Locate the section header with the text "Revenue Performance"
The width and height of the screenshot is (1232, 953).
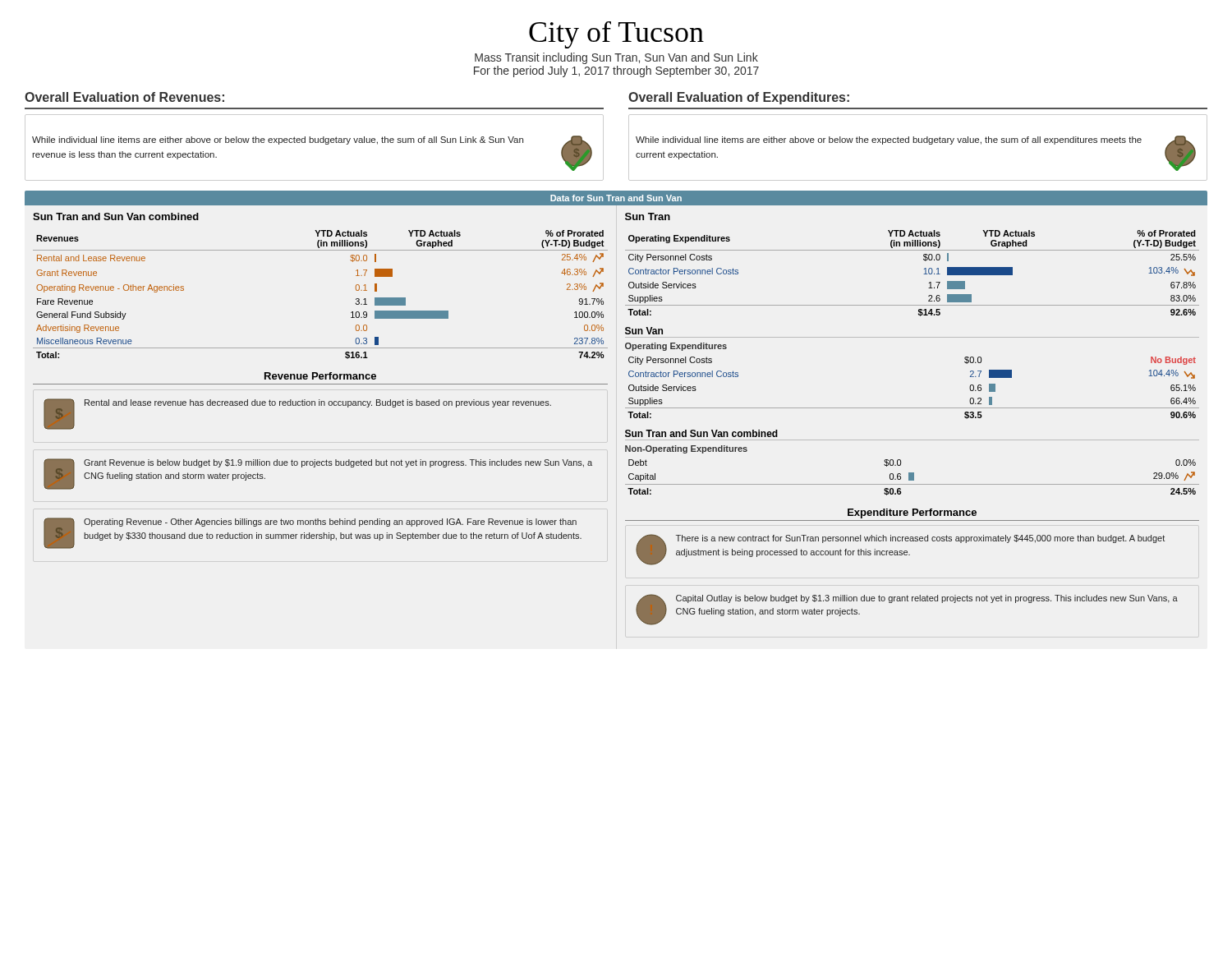pyautogui.click(x=320, y=376)
